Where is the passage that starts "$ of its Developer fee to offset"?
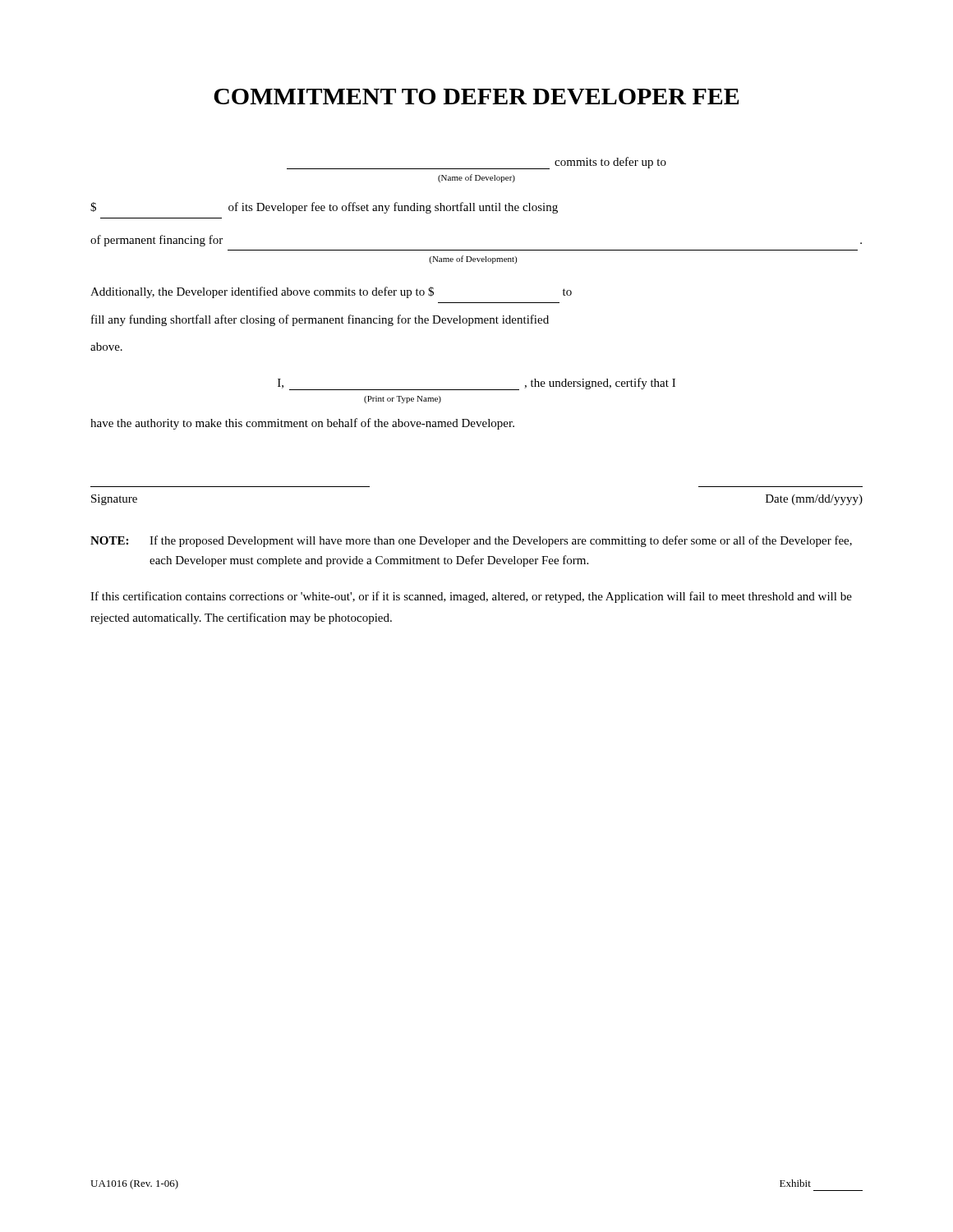The width and height of the screenshot is (953, 1232). [x=324, y=208]
